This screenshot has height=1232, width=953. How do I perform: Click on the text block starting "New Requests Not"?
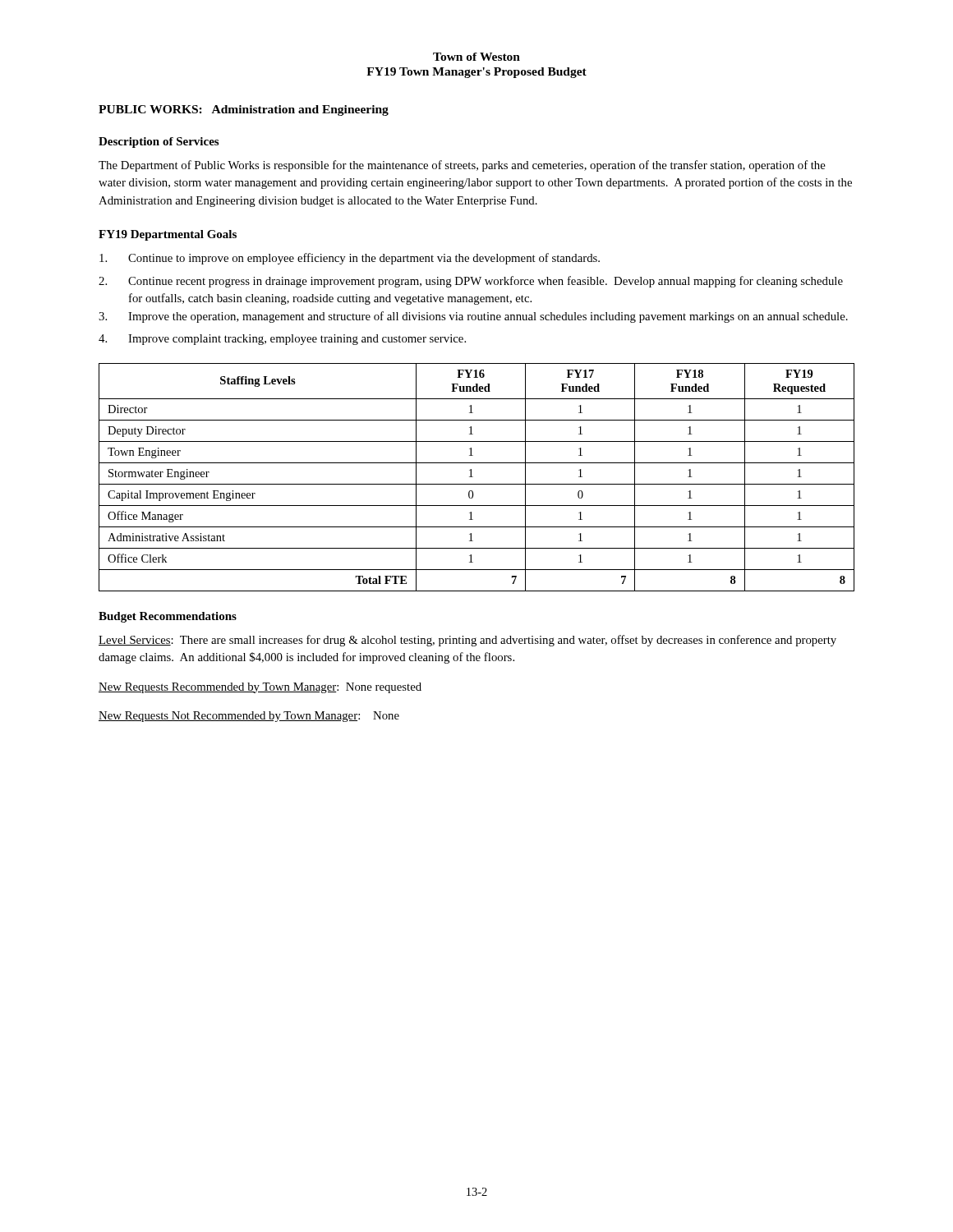(x=249, y=715)
